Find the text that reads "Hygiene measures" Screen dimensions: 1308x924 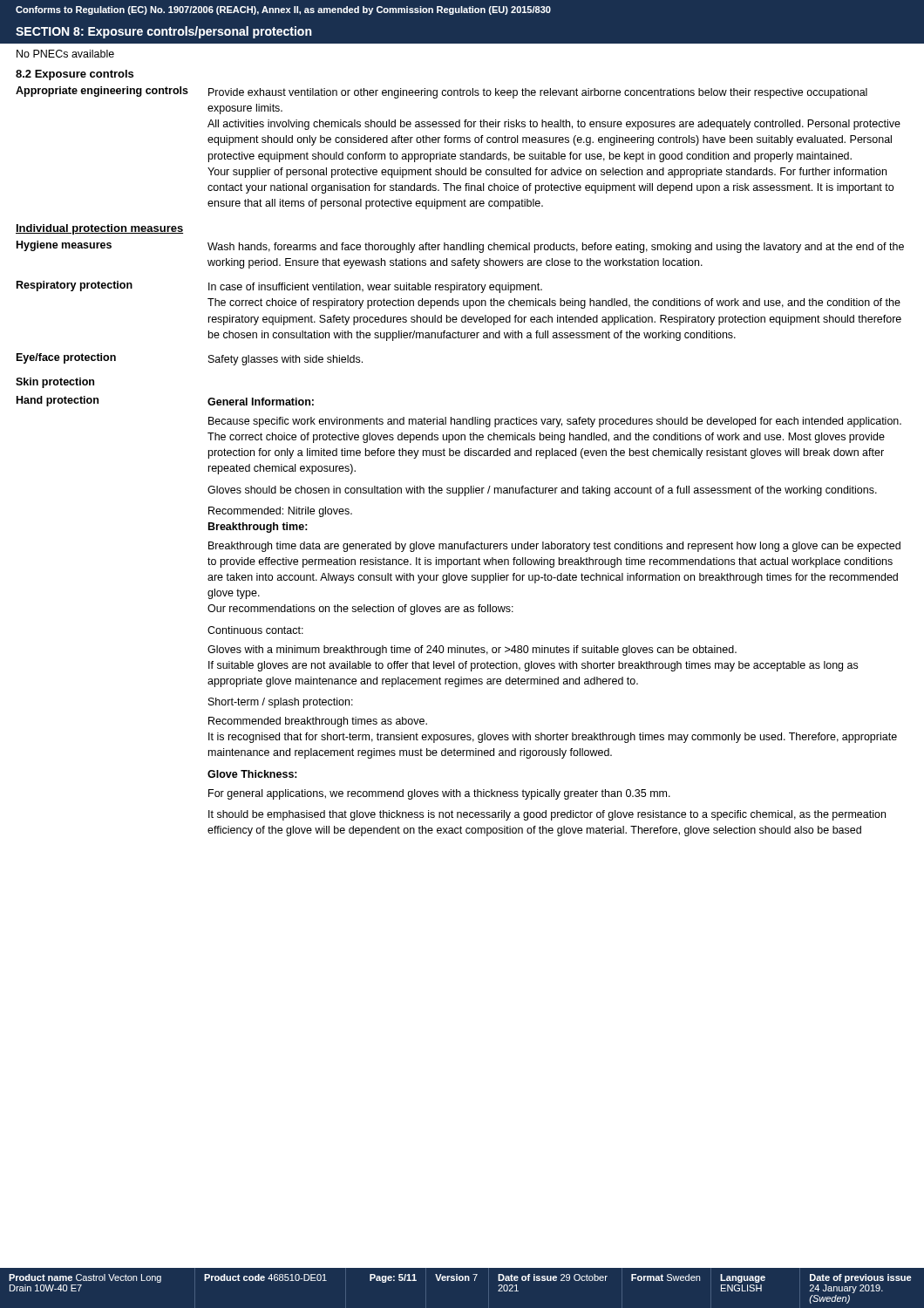coord(64,245)
